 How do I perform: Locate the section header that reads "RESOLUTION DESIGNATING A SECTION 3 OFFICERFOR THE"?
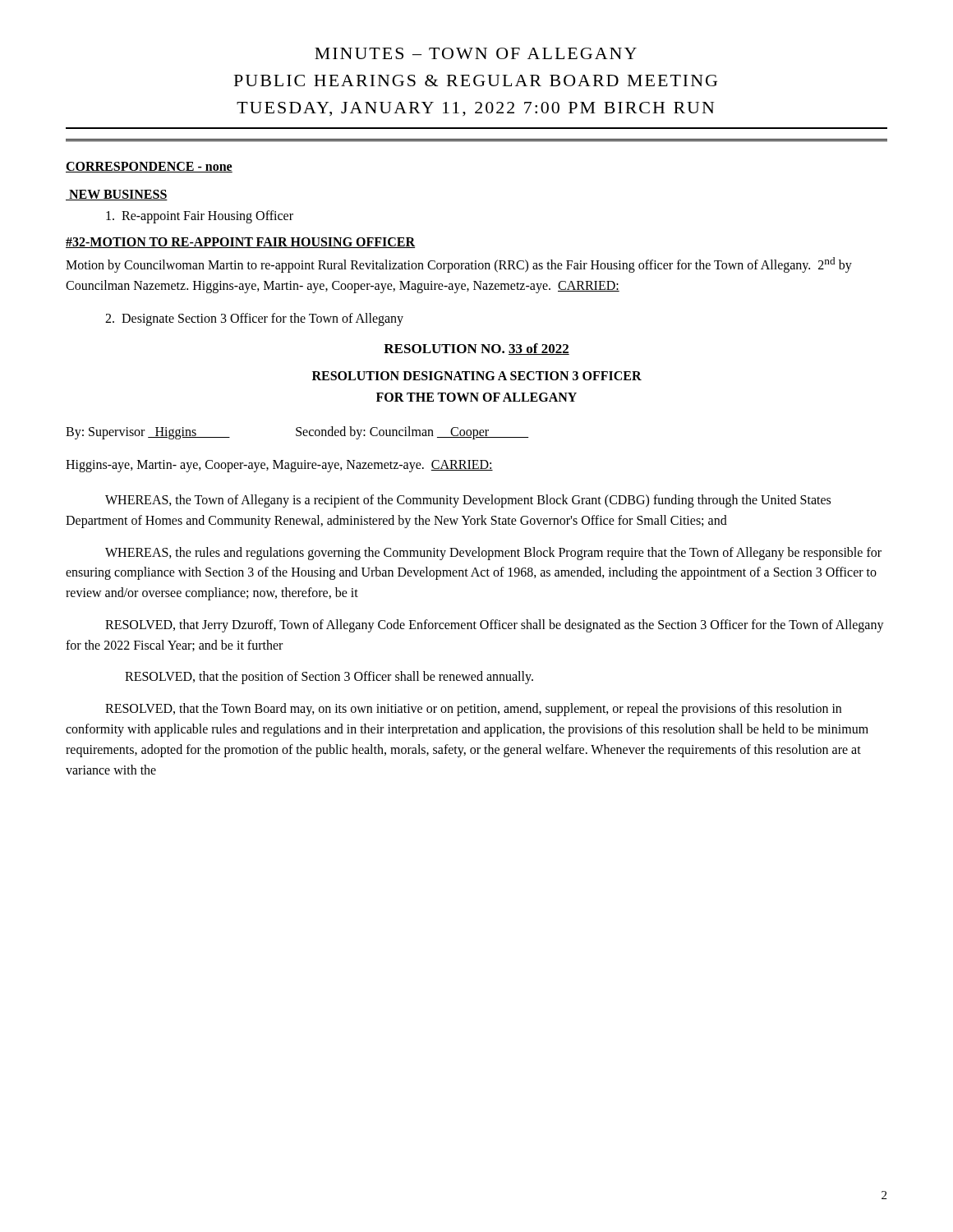click(476, 386)
